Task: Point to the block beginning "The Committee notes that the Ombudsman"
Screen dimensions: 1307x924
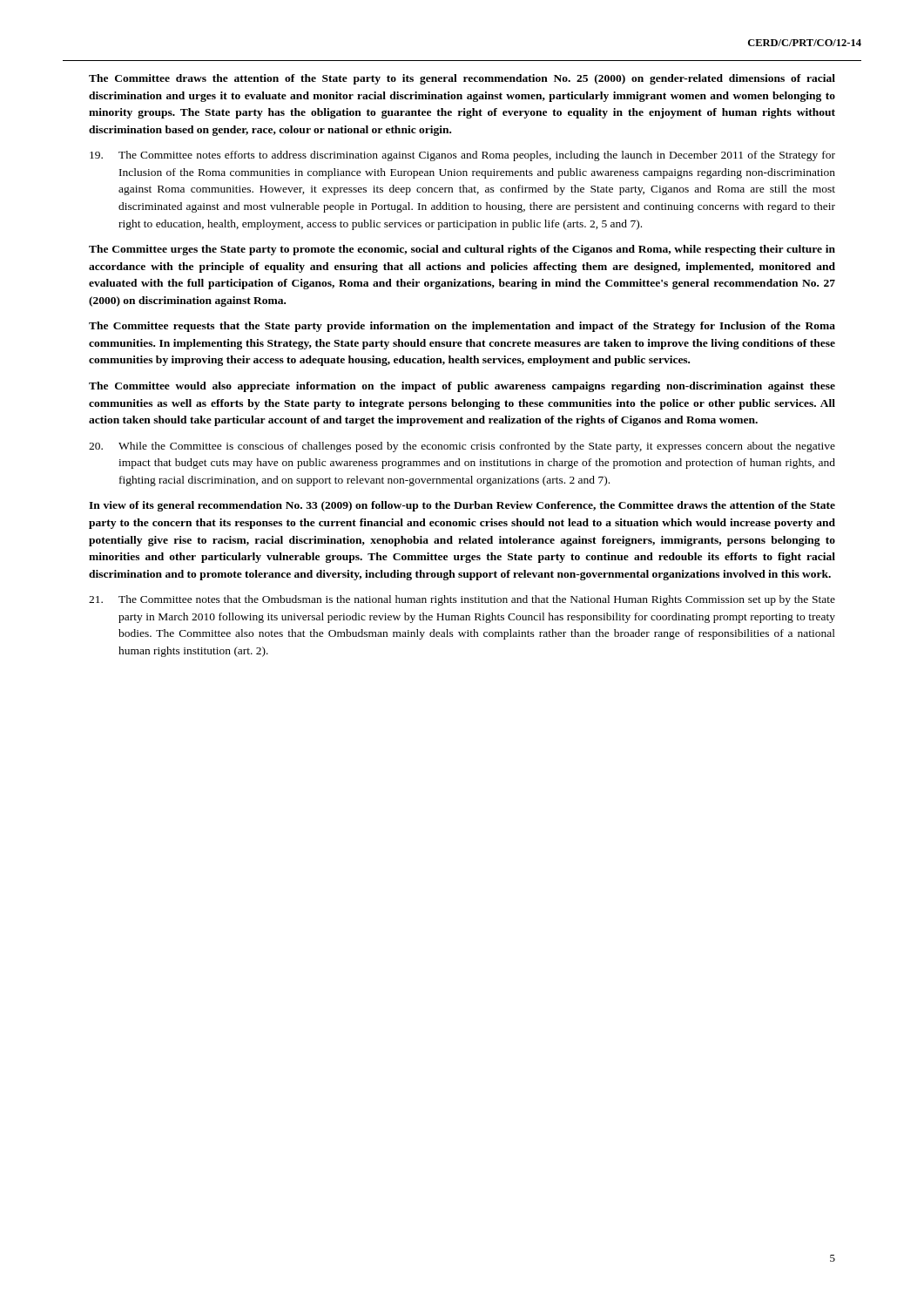Action: 462,625
